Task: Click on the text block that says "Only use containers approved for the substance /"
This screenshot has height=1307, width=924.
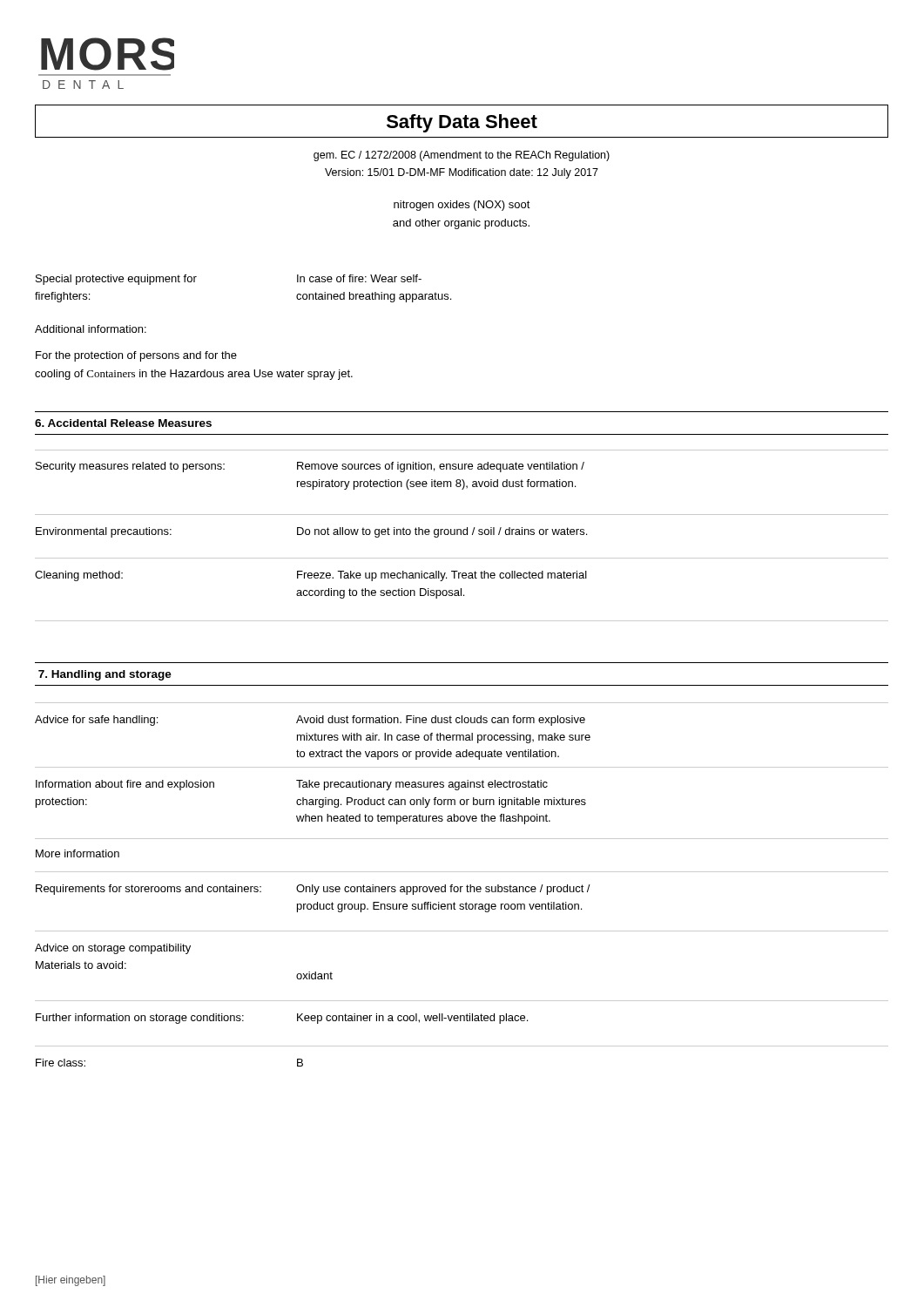Action: pos(443,897)
